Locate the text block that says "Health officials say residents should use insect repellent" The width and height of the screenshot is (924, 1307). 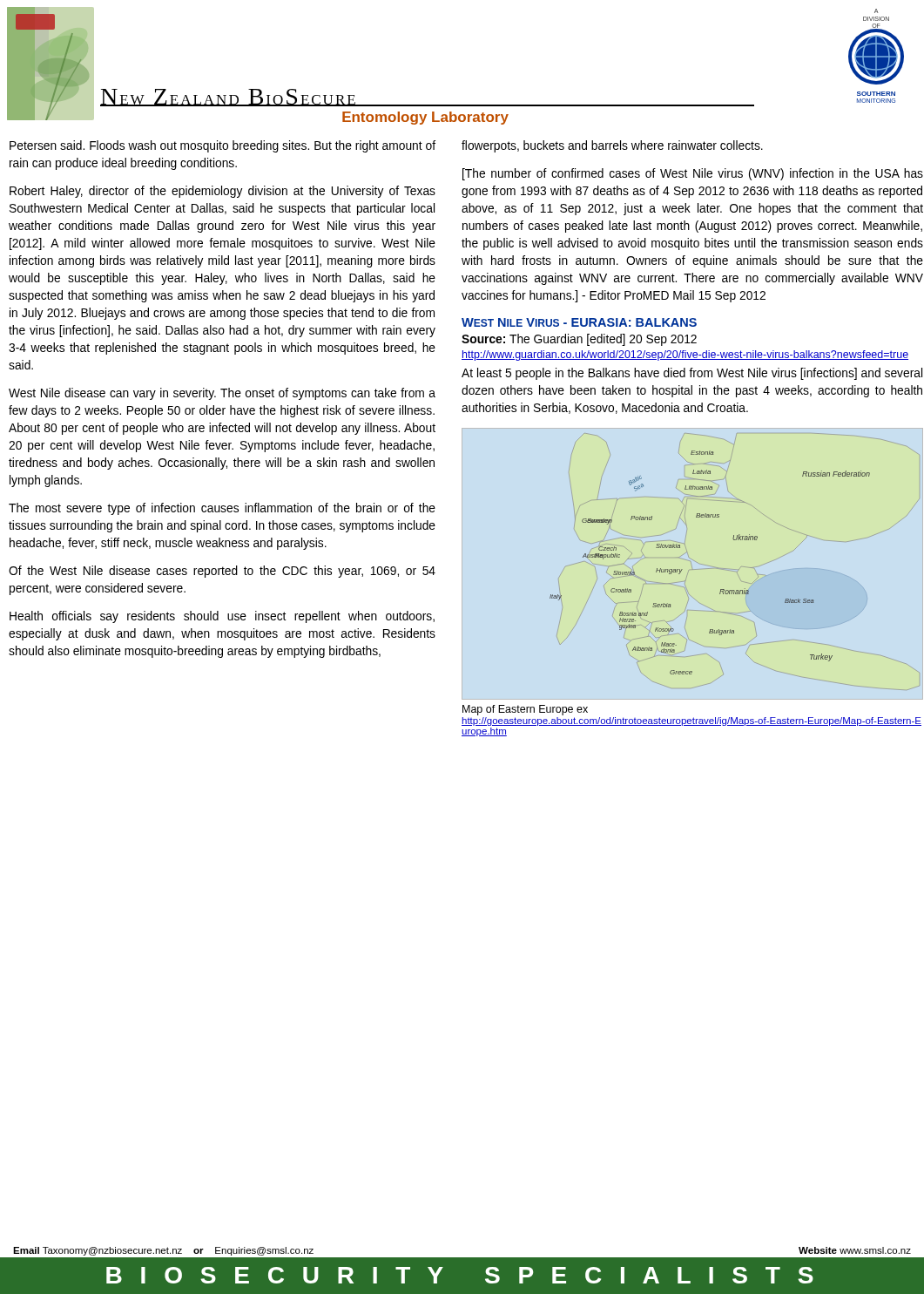(222, 634)
